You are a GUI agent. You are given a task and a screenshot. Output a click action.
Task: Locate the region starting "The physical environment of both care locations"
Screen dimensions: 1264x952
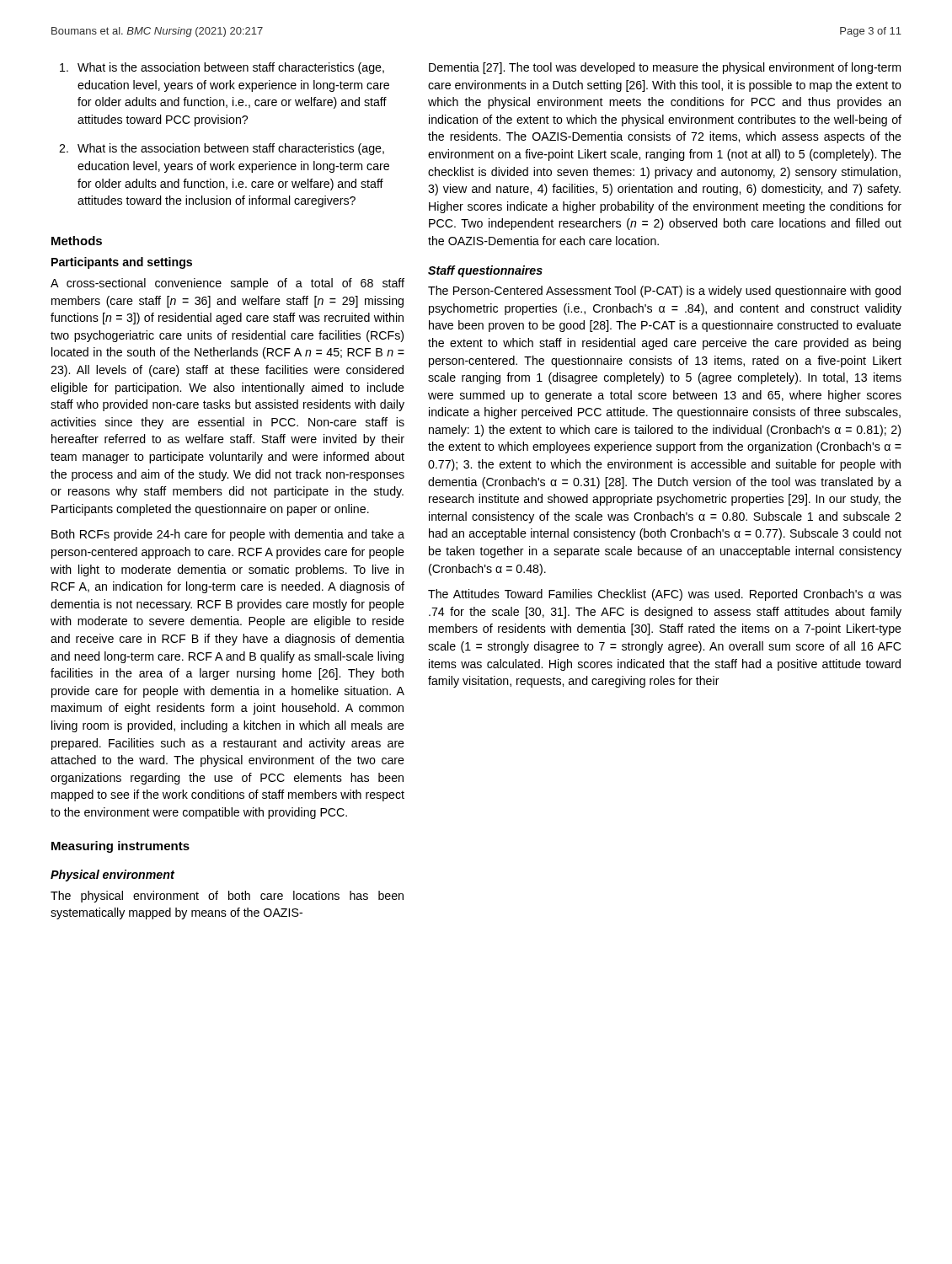pyautogui.click(x=227, y=905)
